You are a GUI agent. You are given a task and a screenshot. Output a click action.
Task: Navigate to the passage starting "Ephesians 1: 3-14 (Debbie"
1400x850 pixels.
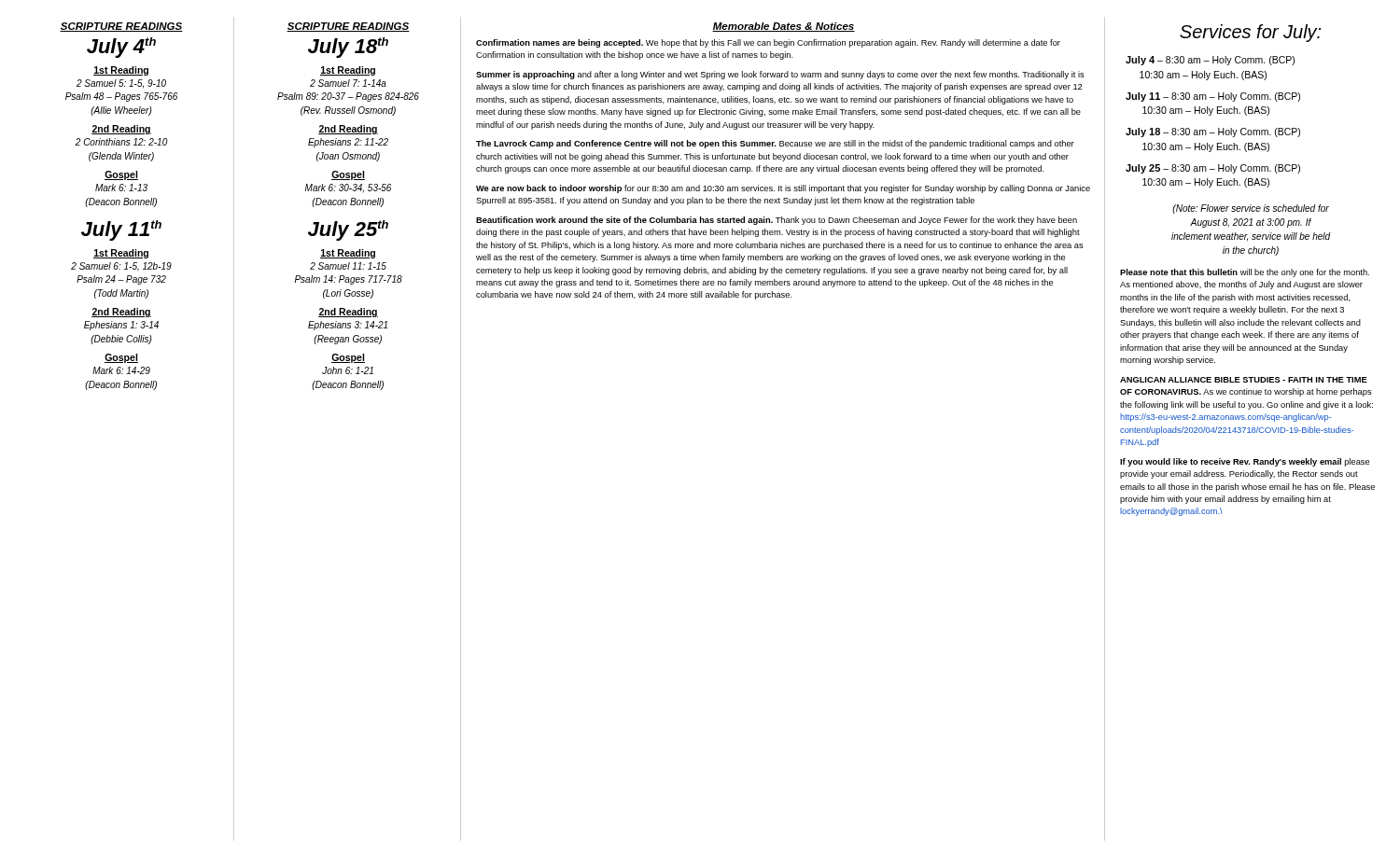[x=121, y=332]
